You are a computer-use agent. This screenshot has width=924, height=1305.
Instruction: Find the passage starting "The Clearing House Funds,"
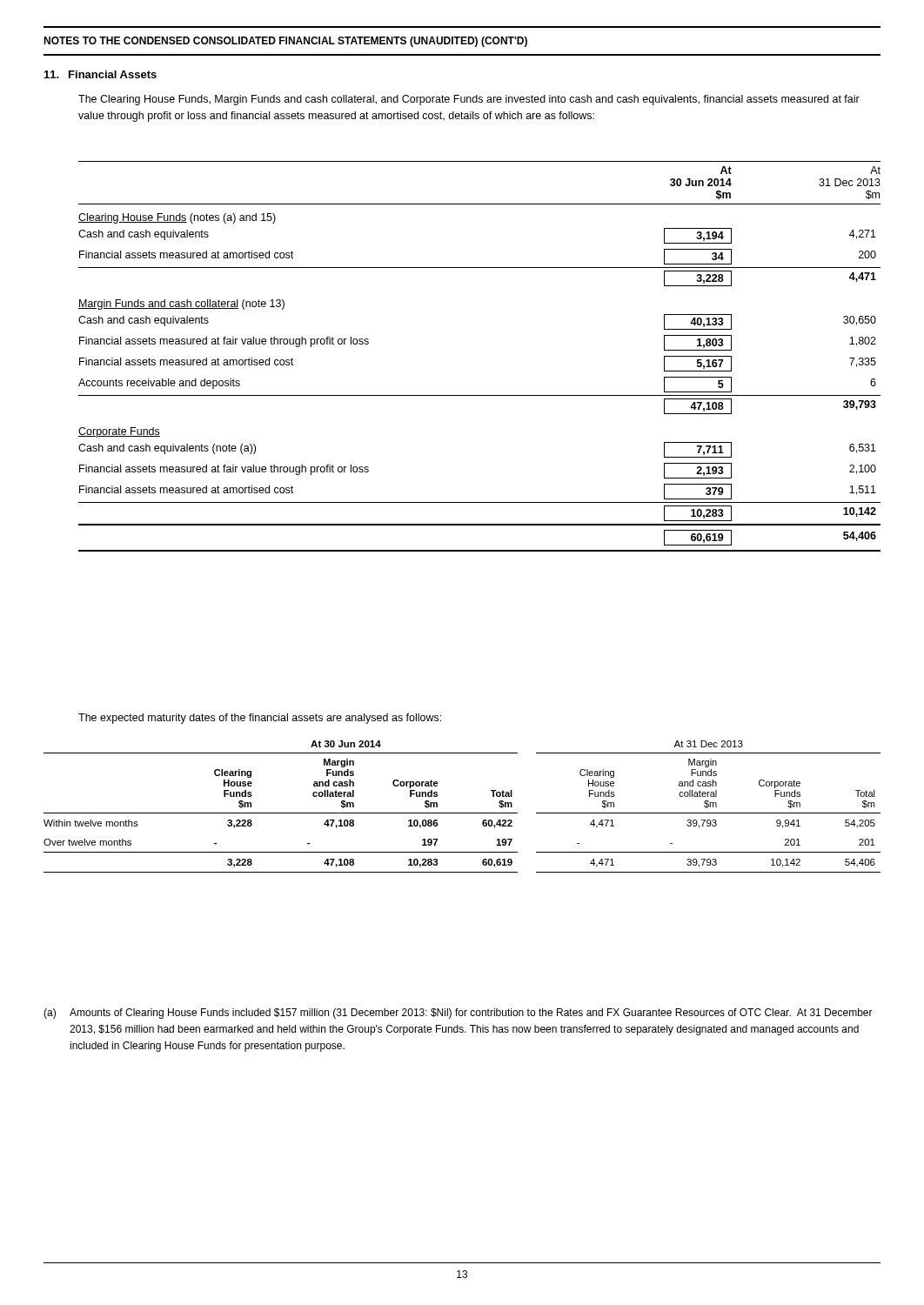(469, 108)
